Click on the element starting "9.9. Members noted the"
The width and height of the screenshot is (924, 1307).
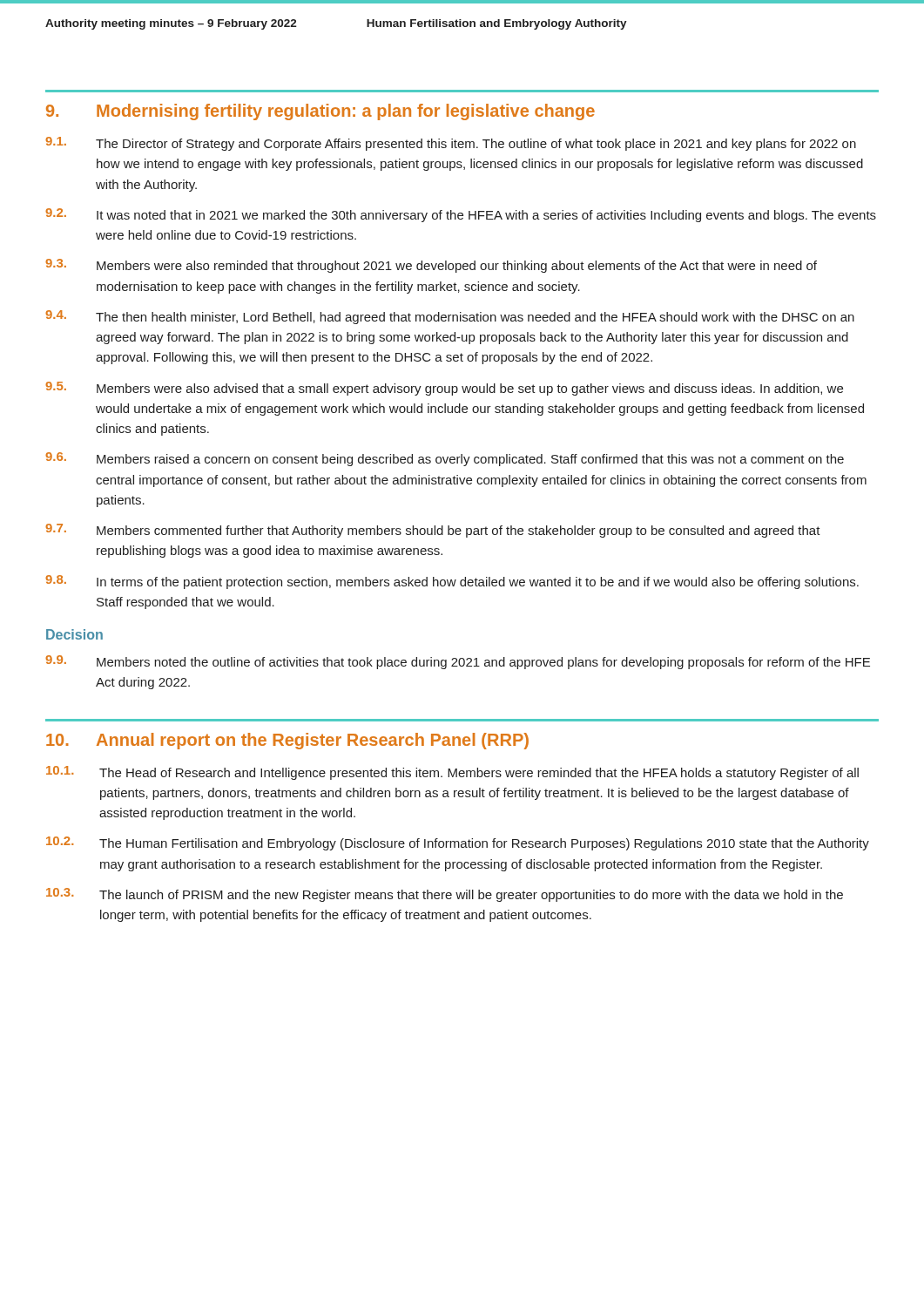point(462,672)
